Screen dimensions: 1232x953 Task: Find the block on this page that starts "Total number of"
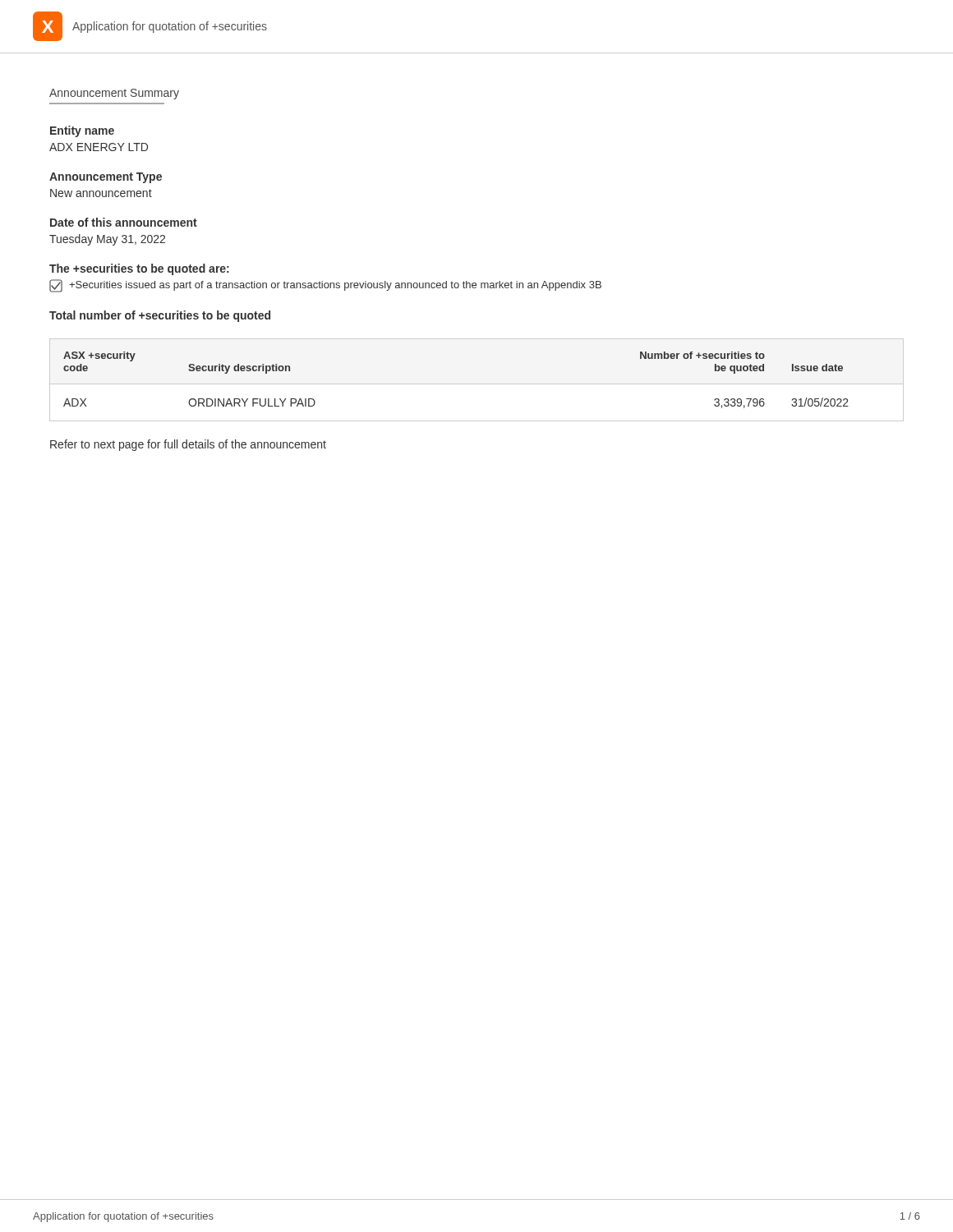point(160,316)
